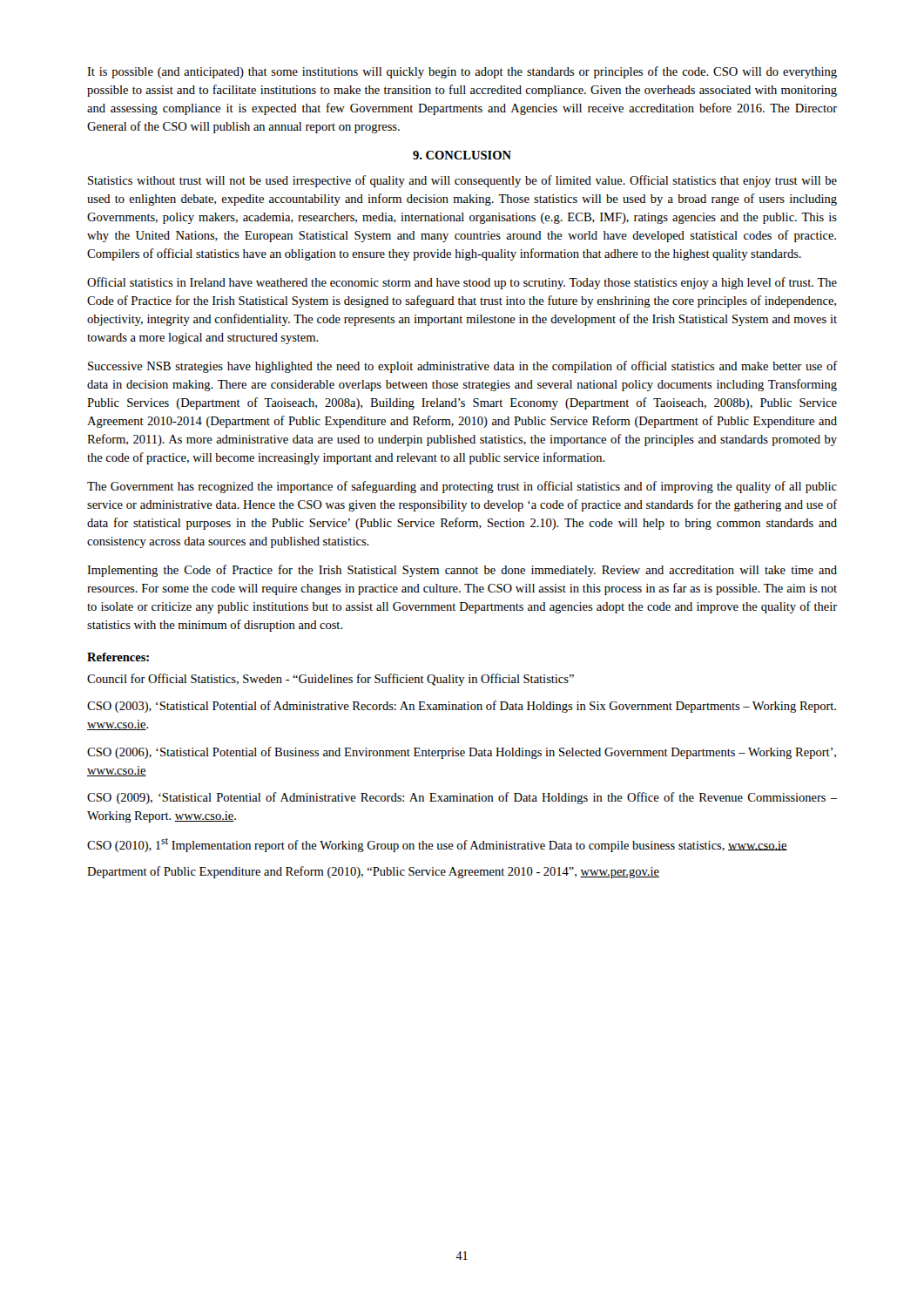
Task: Select the passage starting "Statistics without trust"
Action: click(462, 217)
